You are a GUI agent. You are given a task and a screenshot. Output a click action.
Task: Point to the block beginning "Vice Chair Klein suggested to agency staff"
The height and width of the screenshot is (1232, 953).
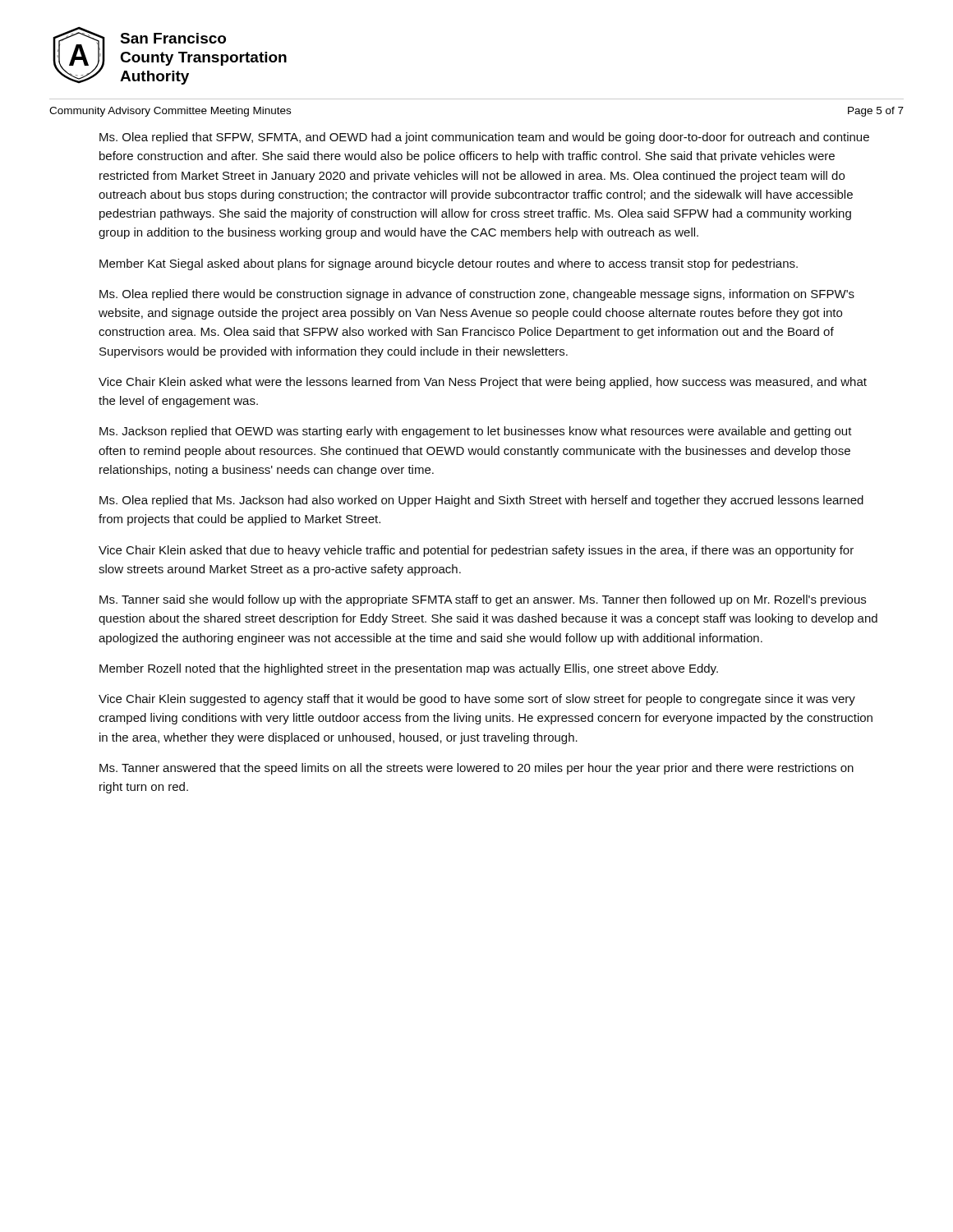click(x=486, y=718)
